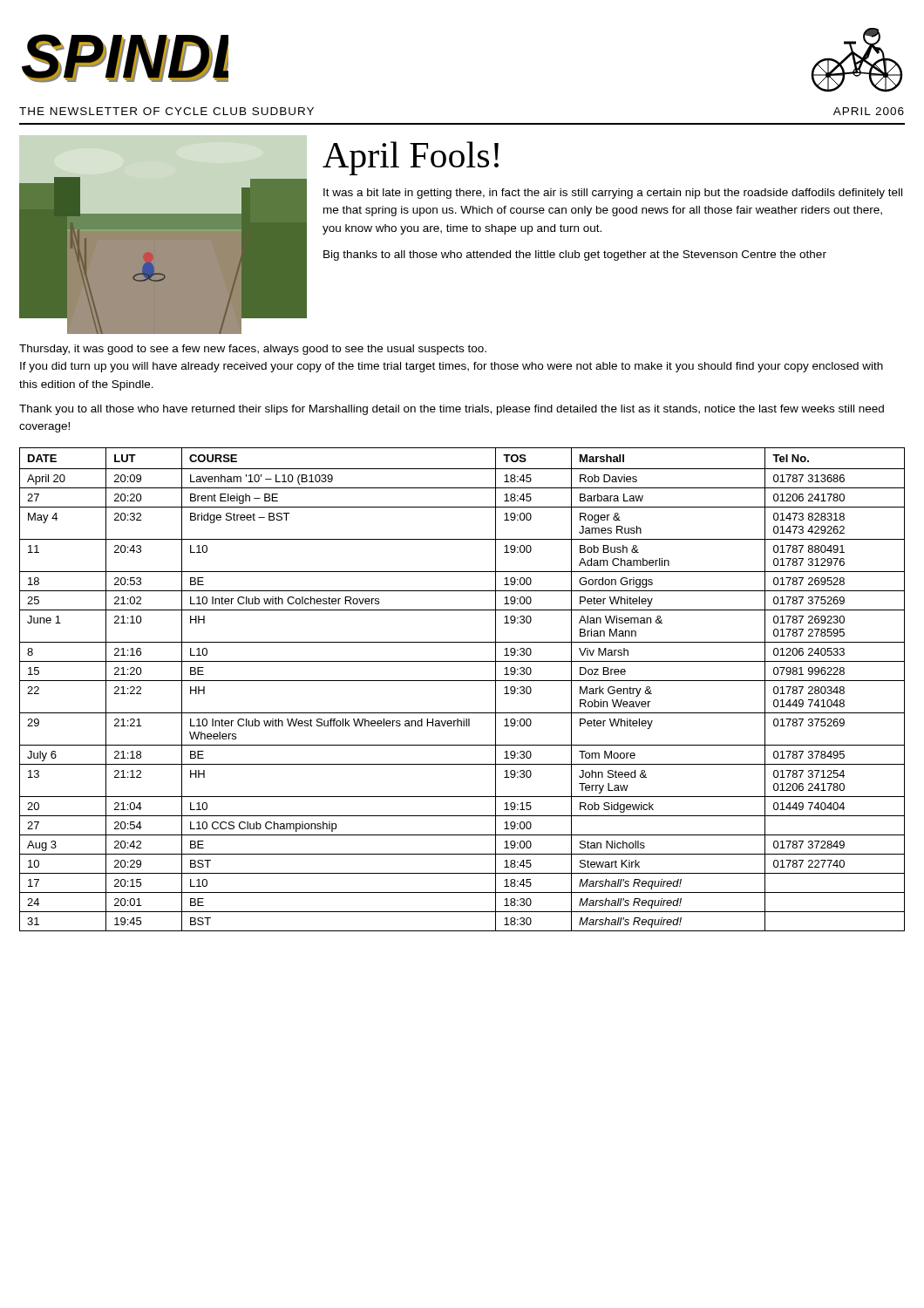This screenshot has height=1308, width=924.
Task: Find the photo
Action: tap(163, 236)
